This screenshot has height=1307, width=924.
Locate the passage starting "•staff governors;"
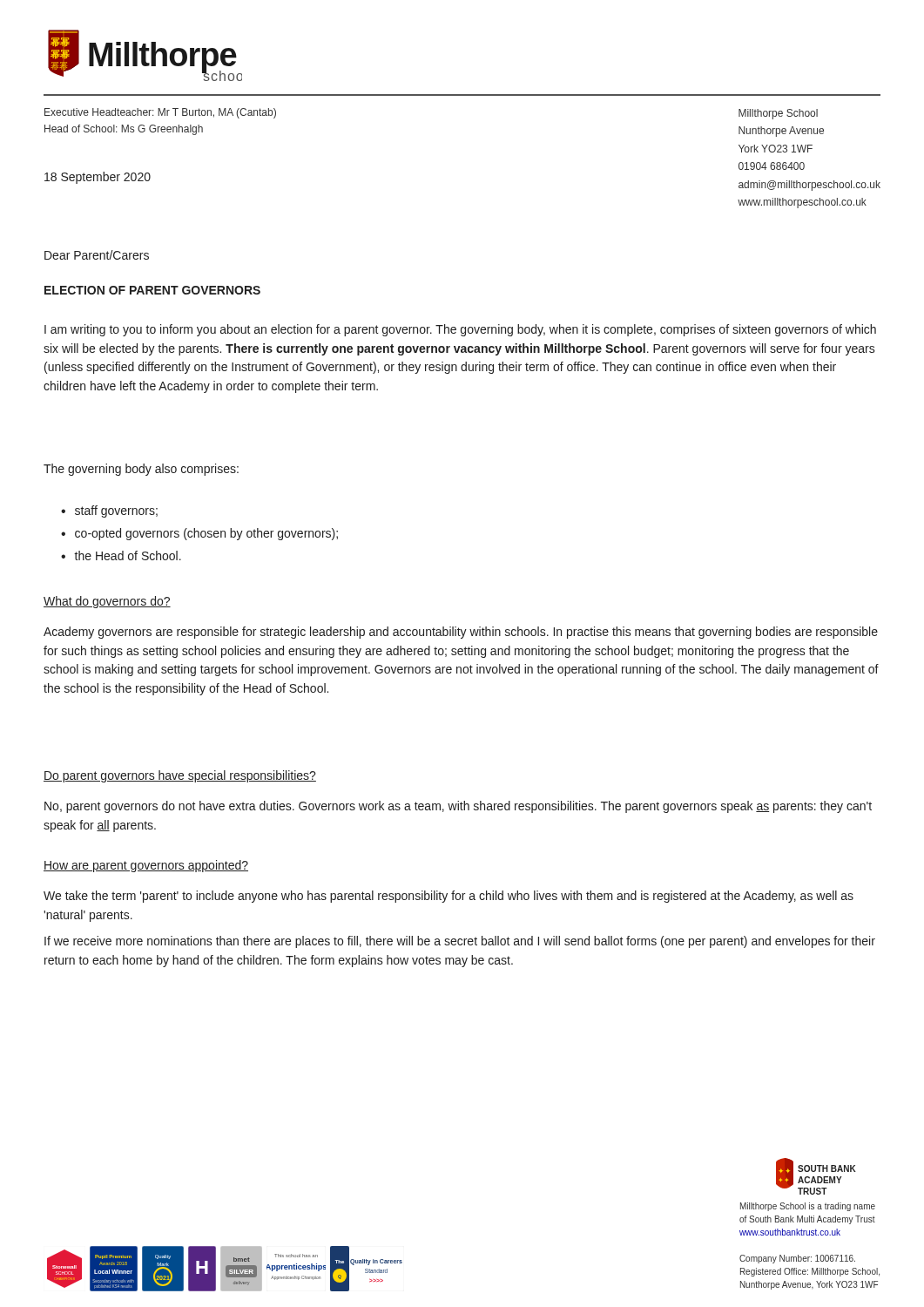[110, 511]
